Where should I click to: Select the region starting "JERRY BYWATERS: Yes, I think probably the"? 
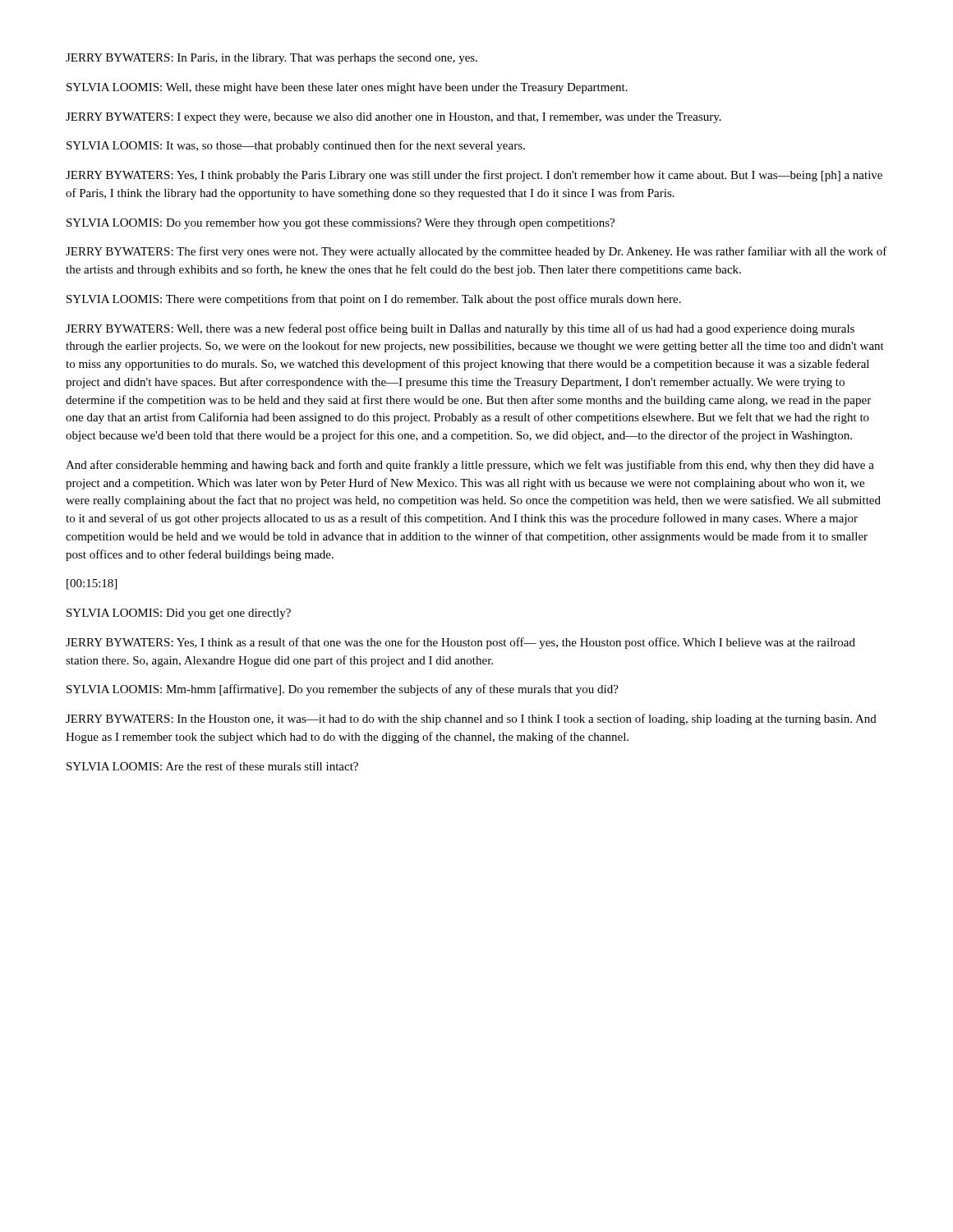[x=474, y=184]
